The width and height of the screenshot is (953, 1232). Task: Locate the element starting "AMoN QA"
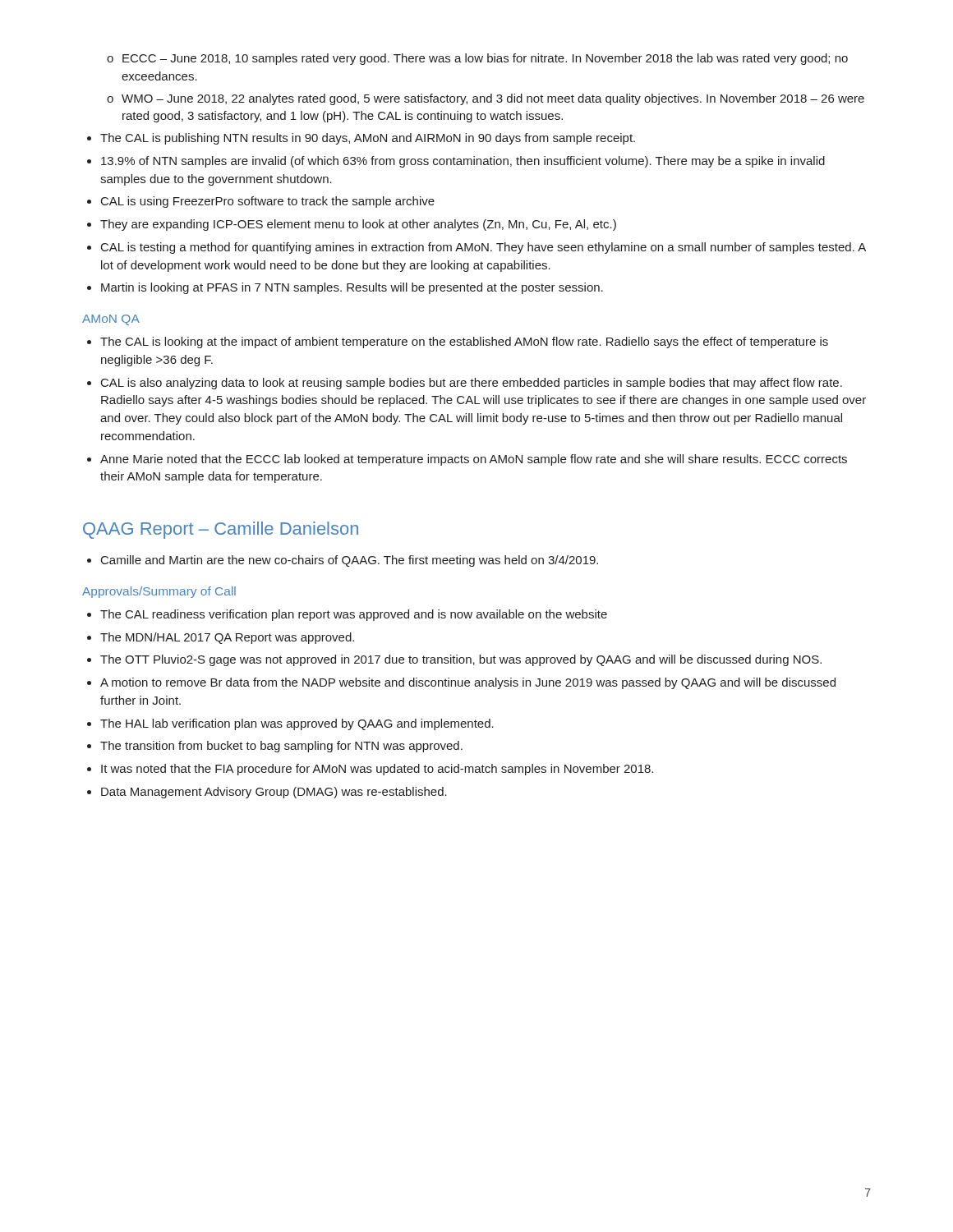pos(111,318)
